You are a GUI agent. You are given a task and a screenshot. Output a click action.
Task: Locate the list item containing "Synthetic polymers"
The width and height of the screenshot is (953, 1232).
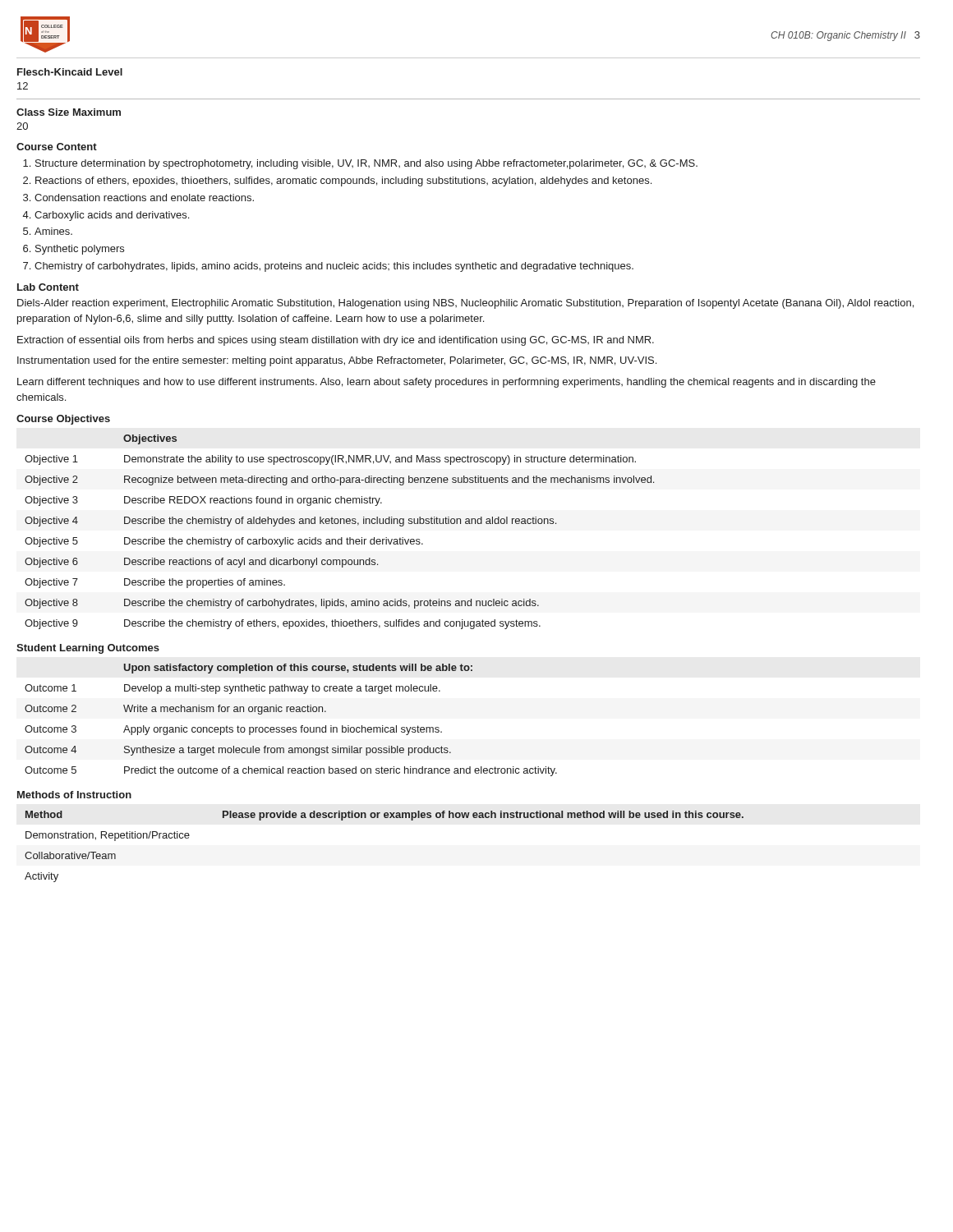click(x=80, y=249)
